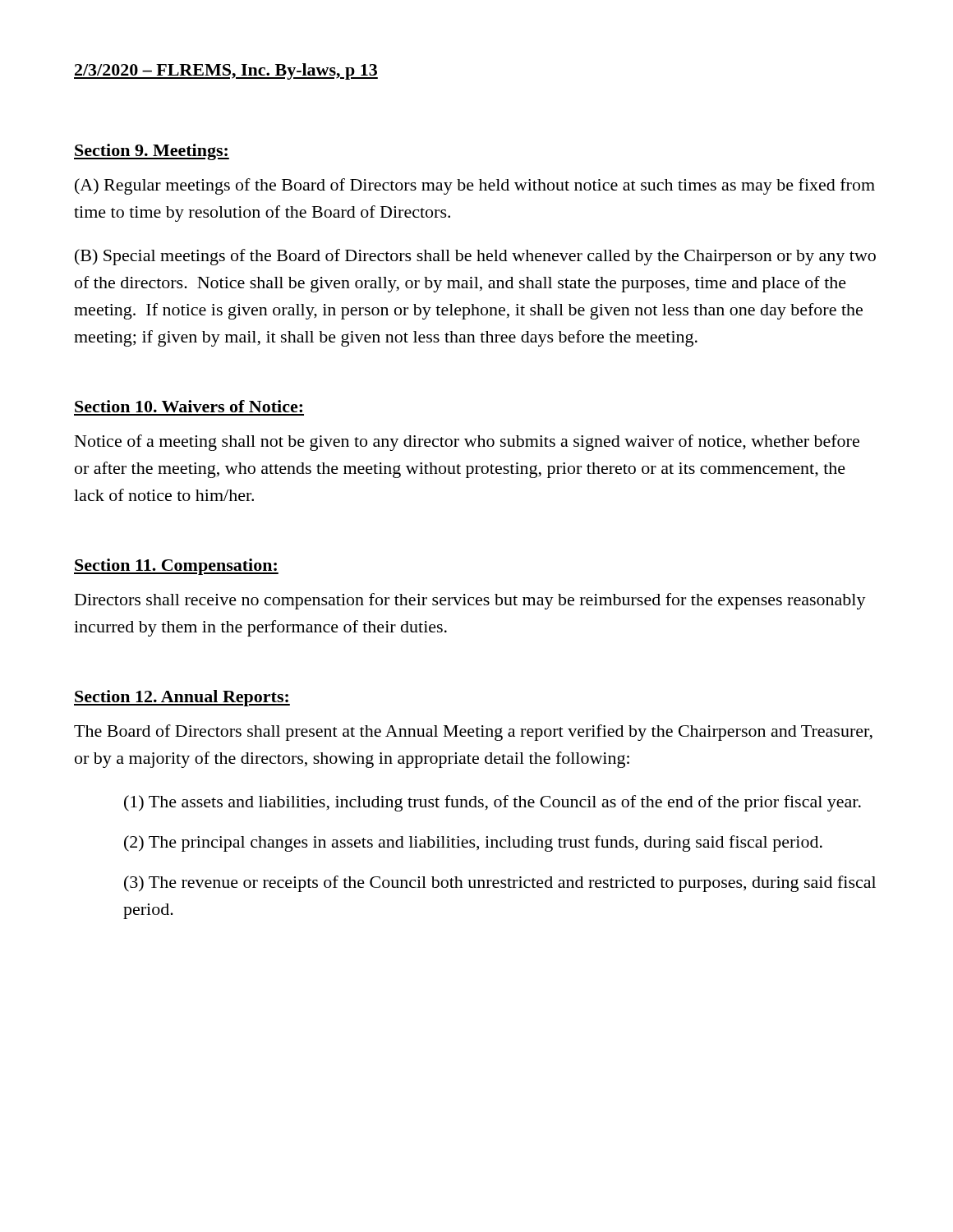Select the block starting "(1) The assets and liabilities, including trust funds,"

[x=493, y=801]
